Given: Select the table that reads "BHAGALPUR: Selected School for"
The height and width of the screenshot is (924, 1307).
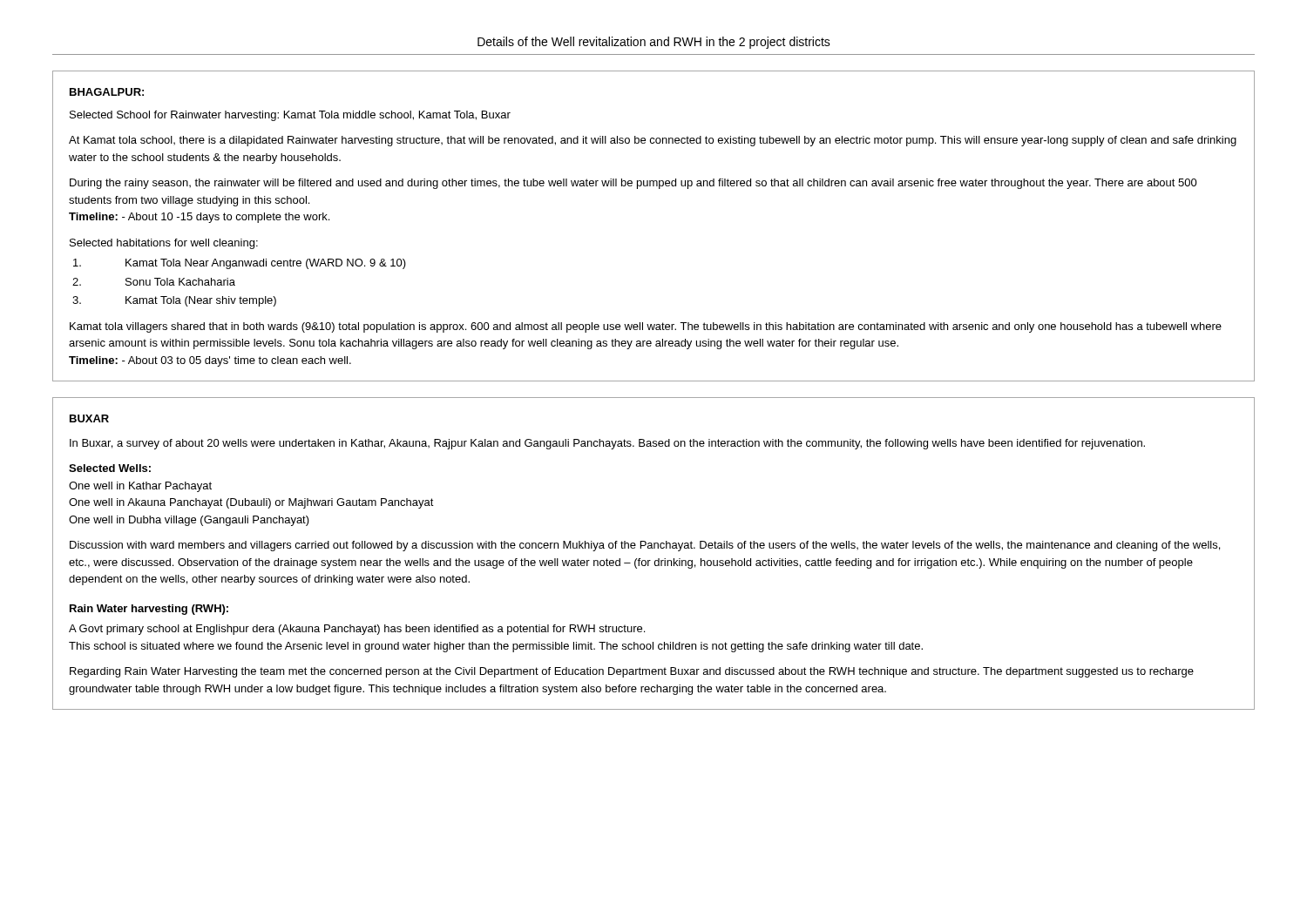Looking at the screenshot, I should pos(654,226).
